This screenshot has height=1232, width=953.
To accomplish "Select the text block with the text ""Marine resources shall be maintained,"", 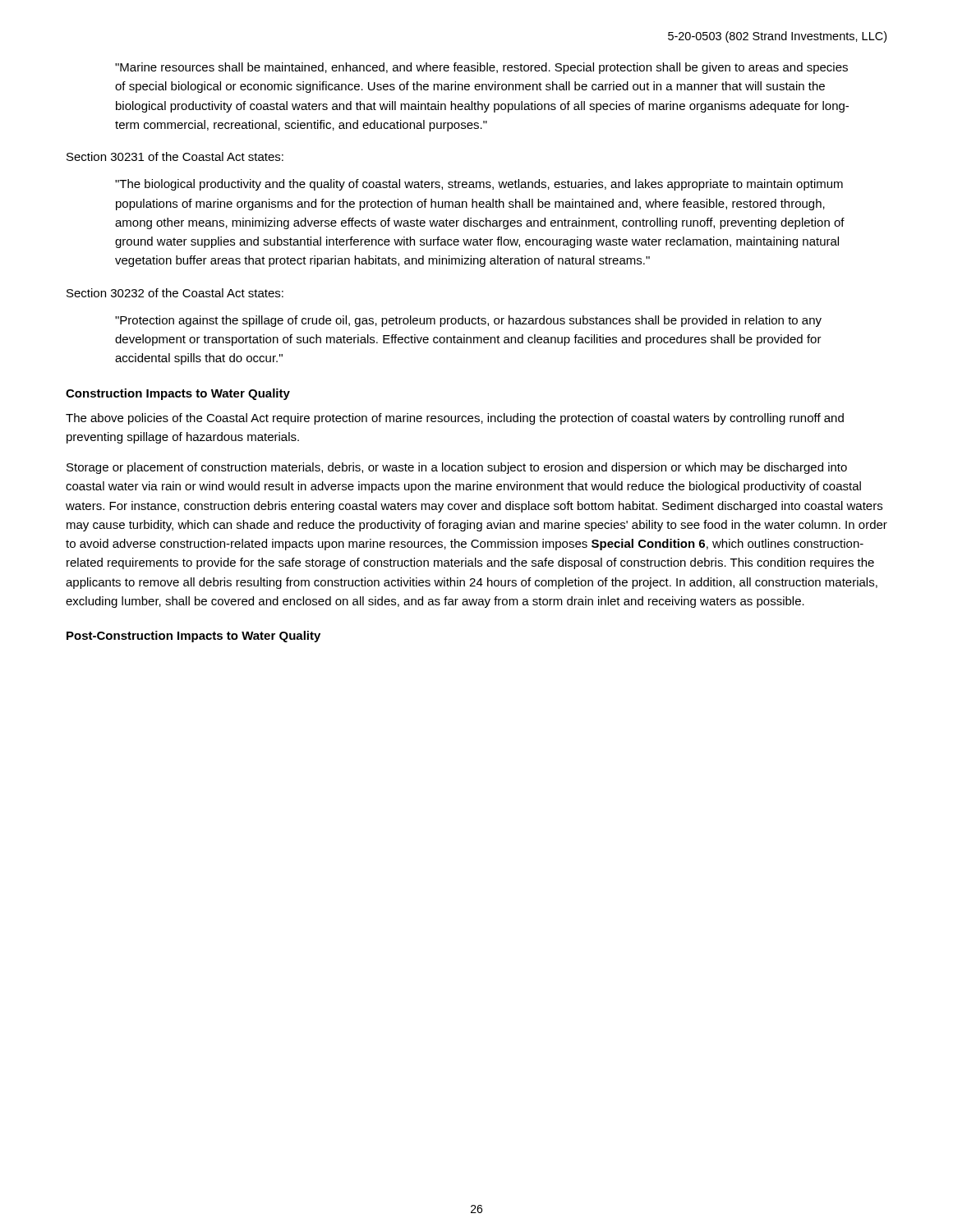I will click(482, 96).
